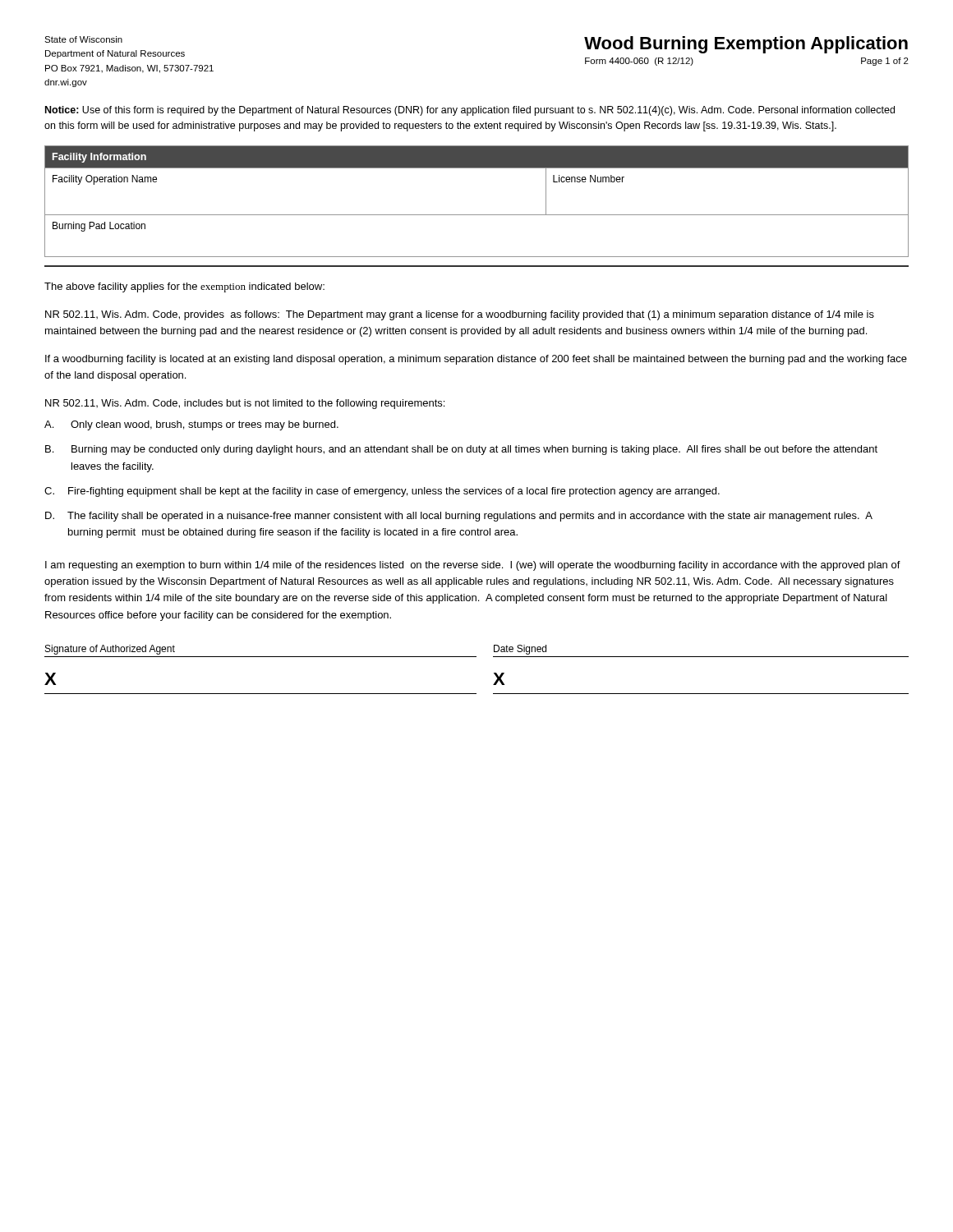Select the table that reads "License Number"
953x1232 pixels.
[476, 201]
